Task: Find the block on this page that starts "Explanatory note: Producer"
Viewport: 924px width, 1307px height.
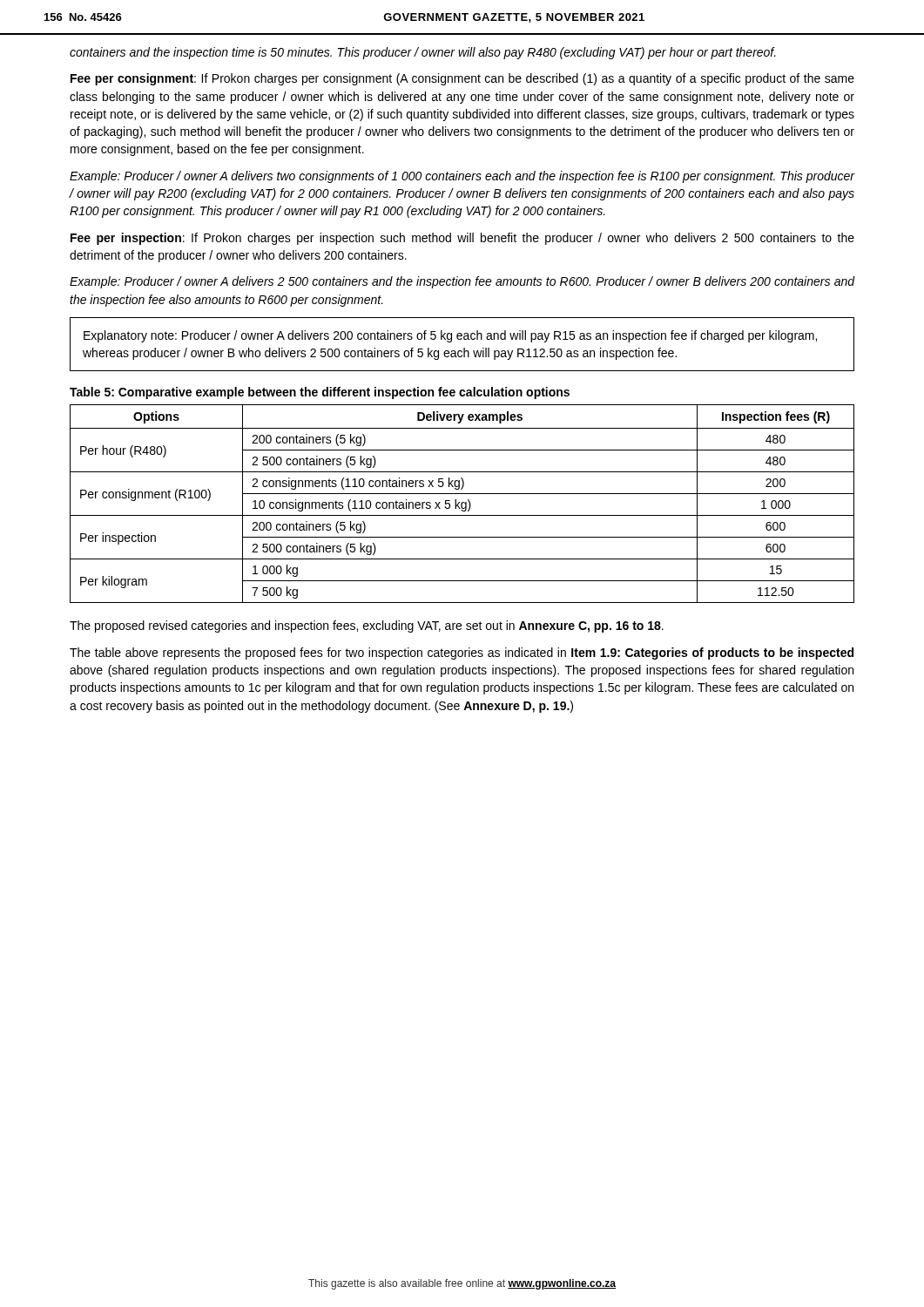Action: (450, 344)
